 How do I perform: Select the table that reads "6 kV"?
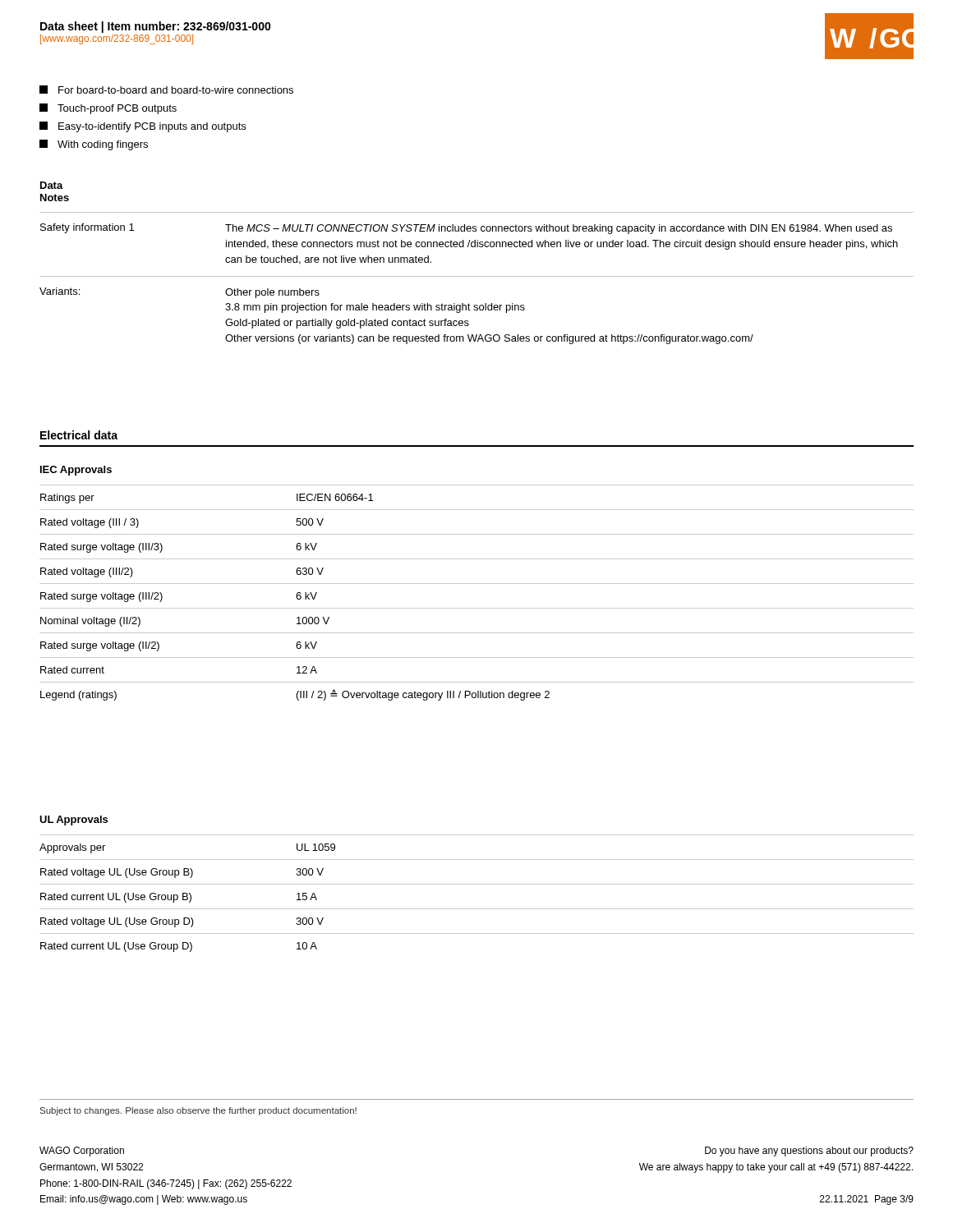click(476, 595)
